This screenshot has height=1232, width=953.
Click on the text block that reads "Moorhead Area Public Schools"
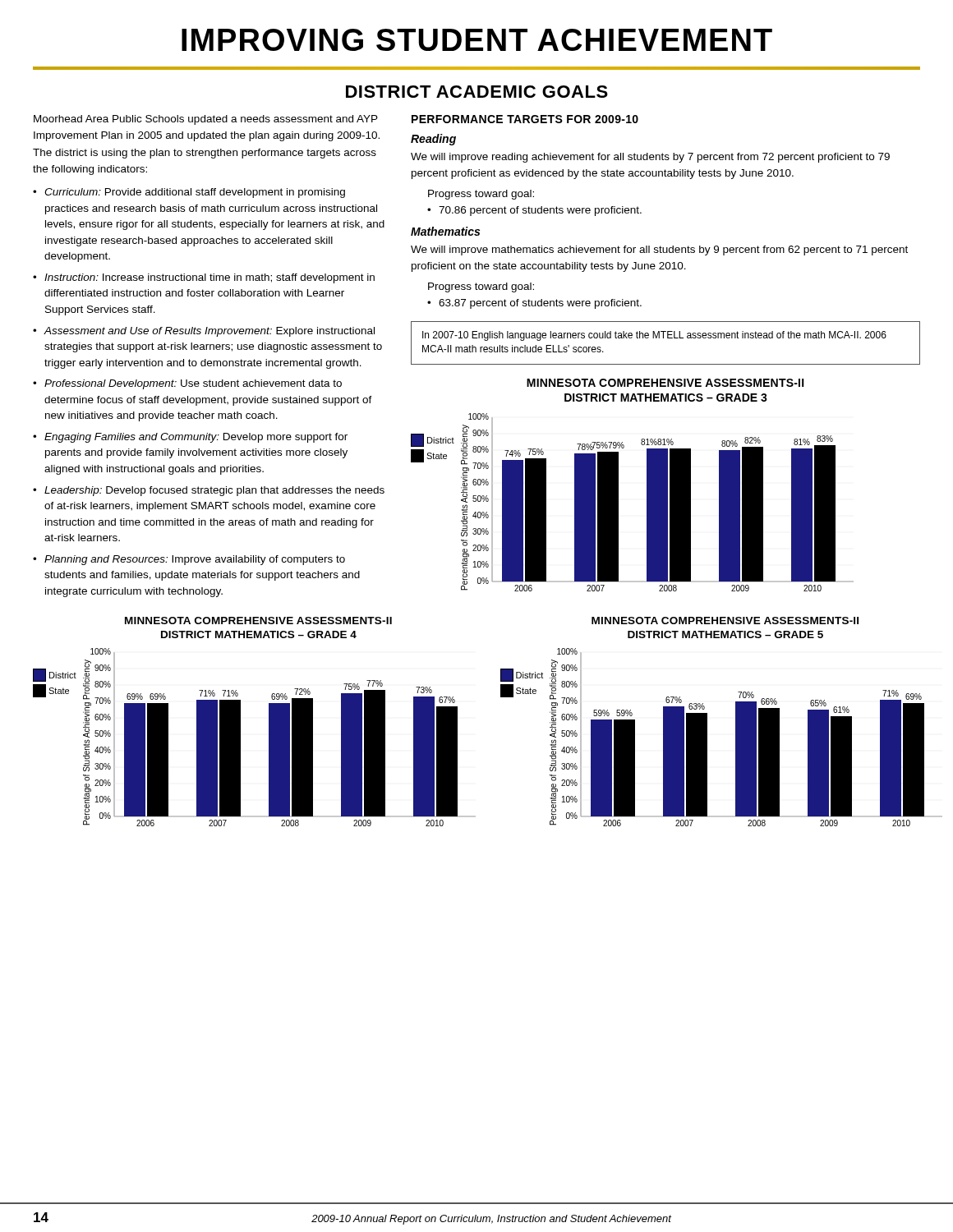pos(207,144)
